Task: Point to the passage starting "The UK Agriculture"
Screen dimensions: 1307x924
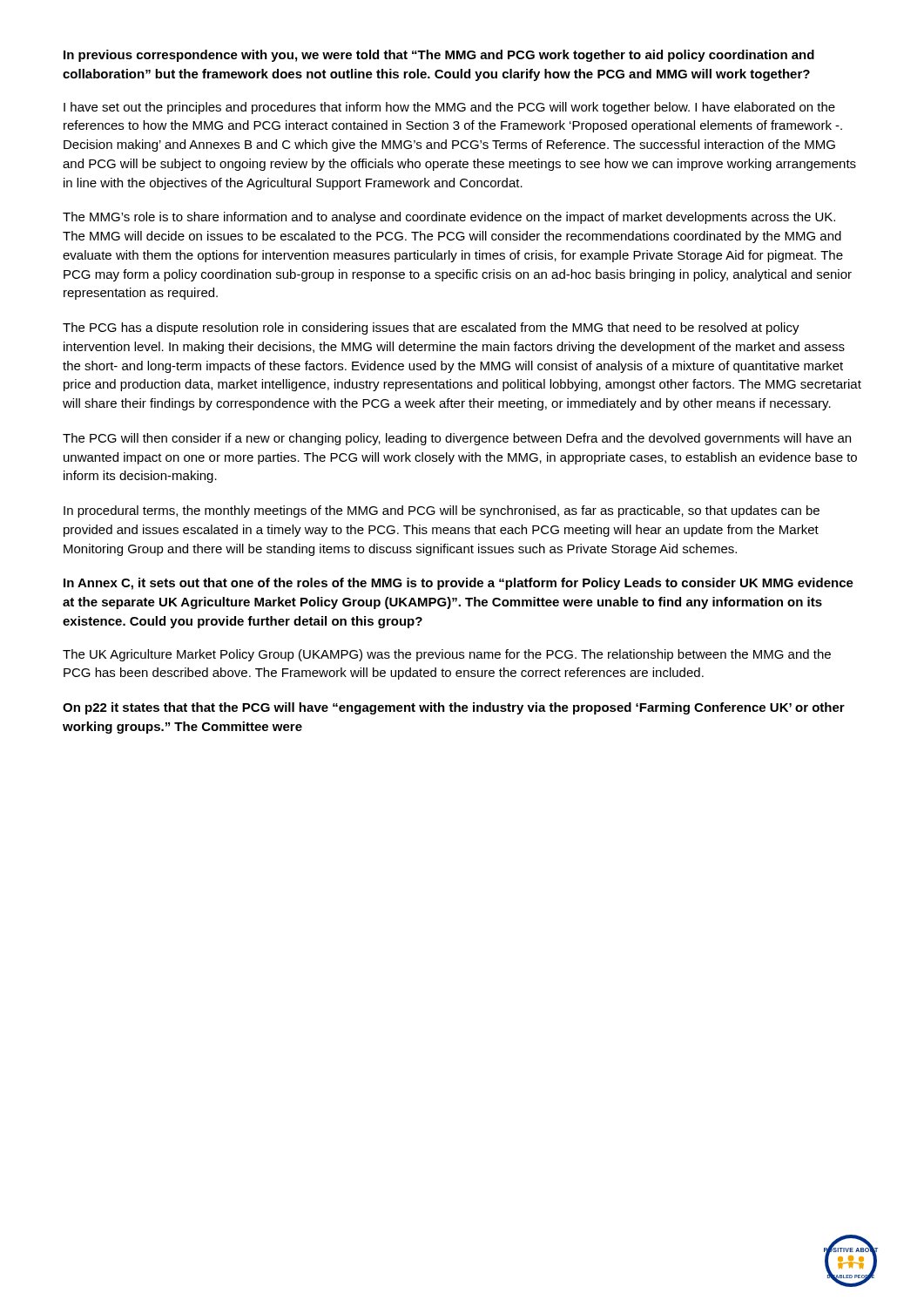Action: (447, 663)
